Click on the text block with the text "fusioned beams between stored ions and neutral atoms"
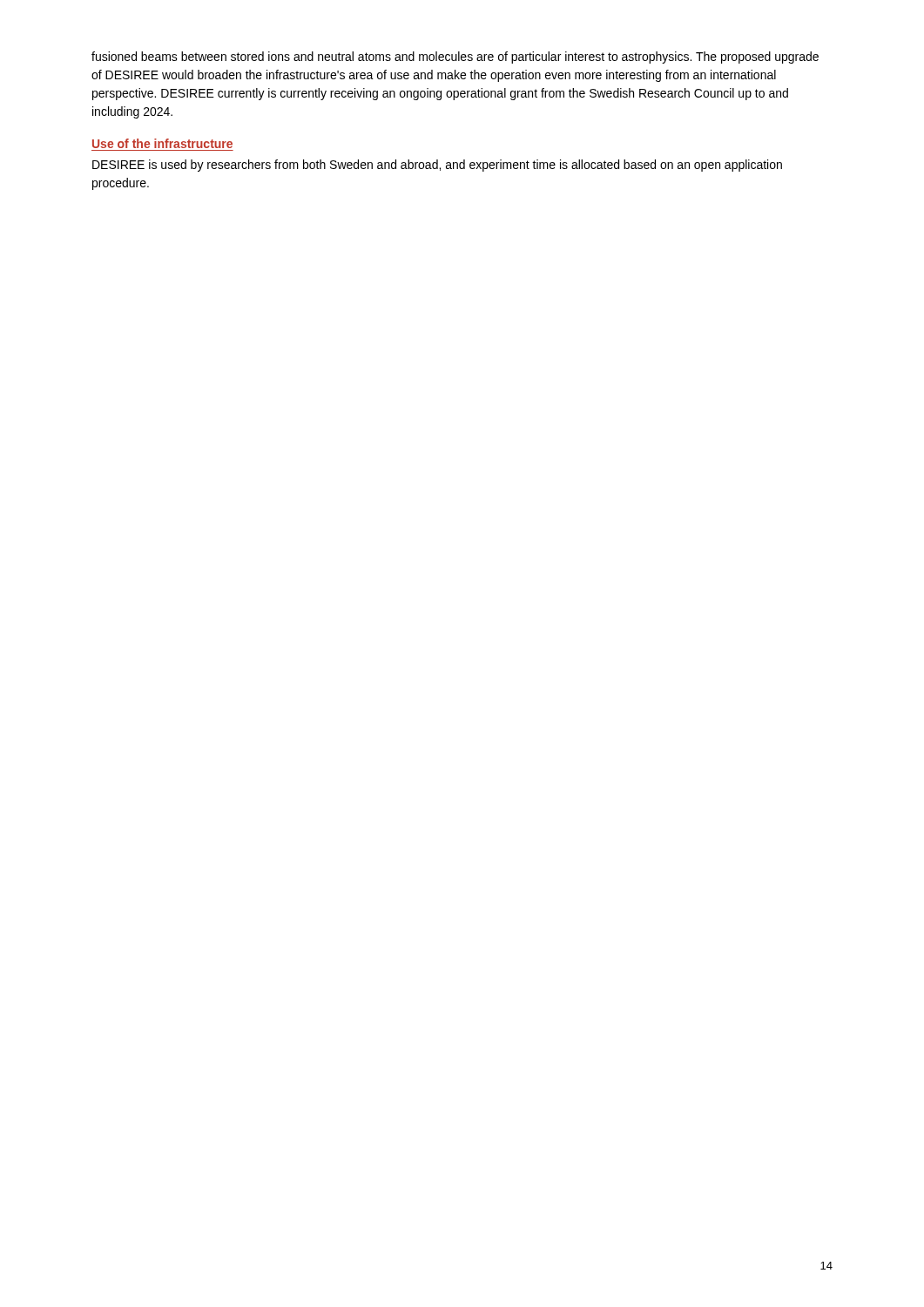This screenshot has height=1307, width=924. point(455,84)
